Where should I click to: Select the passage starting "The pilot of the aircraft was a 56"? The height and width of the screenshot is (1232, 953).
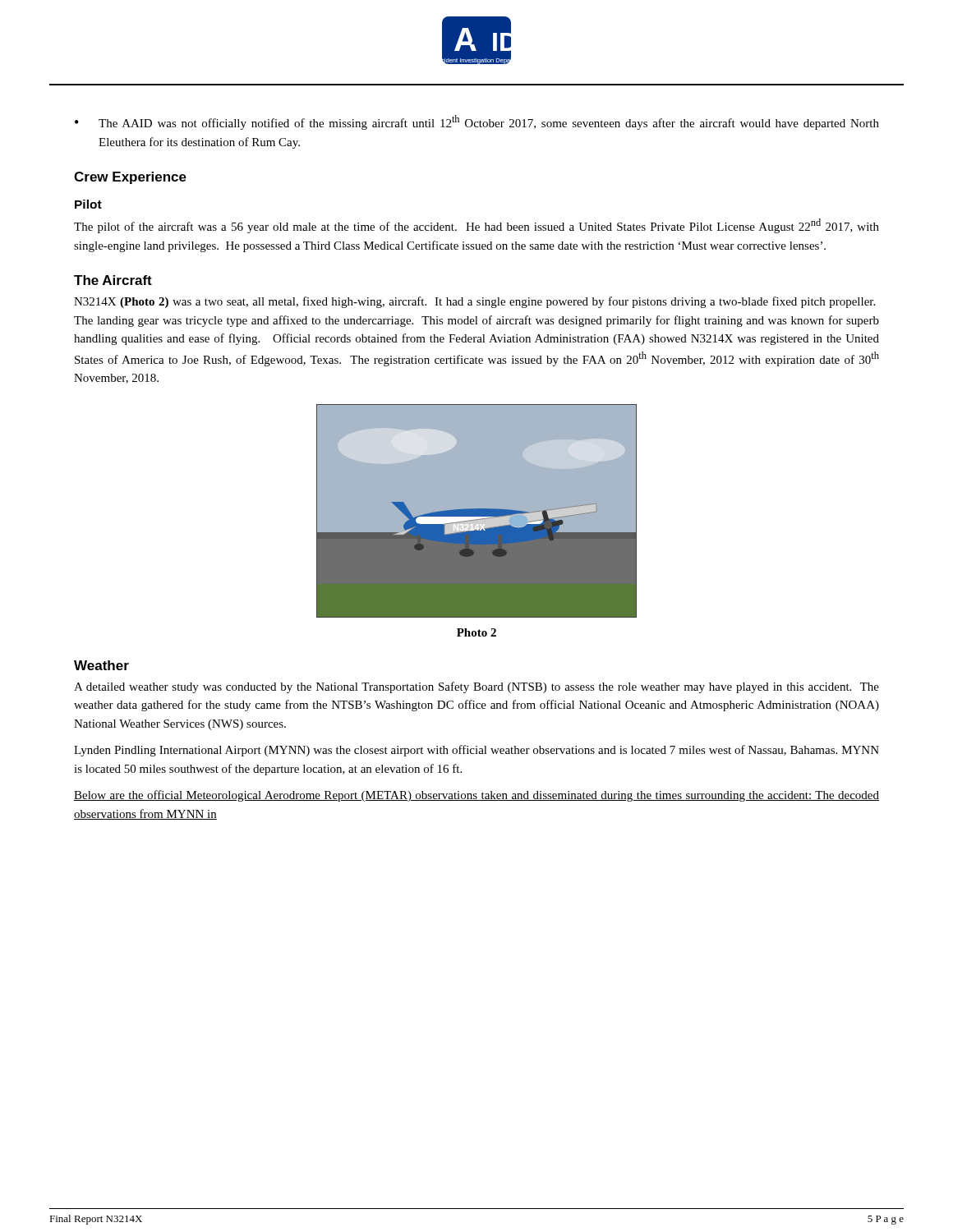tap(476, 234)
